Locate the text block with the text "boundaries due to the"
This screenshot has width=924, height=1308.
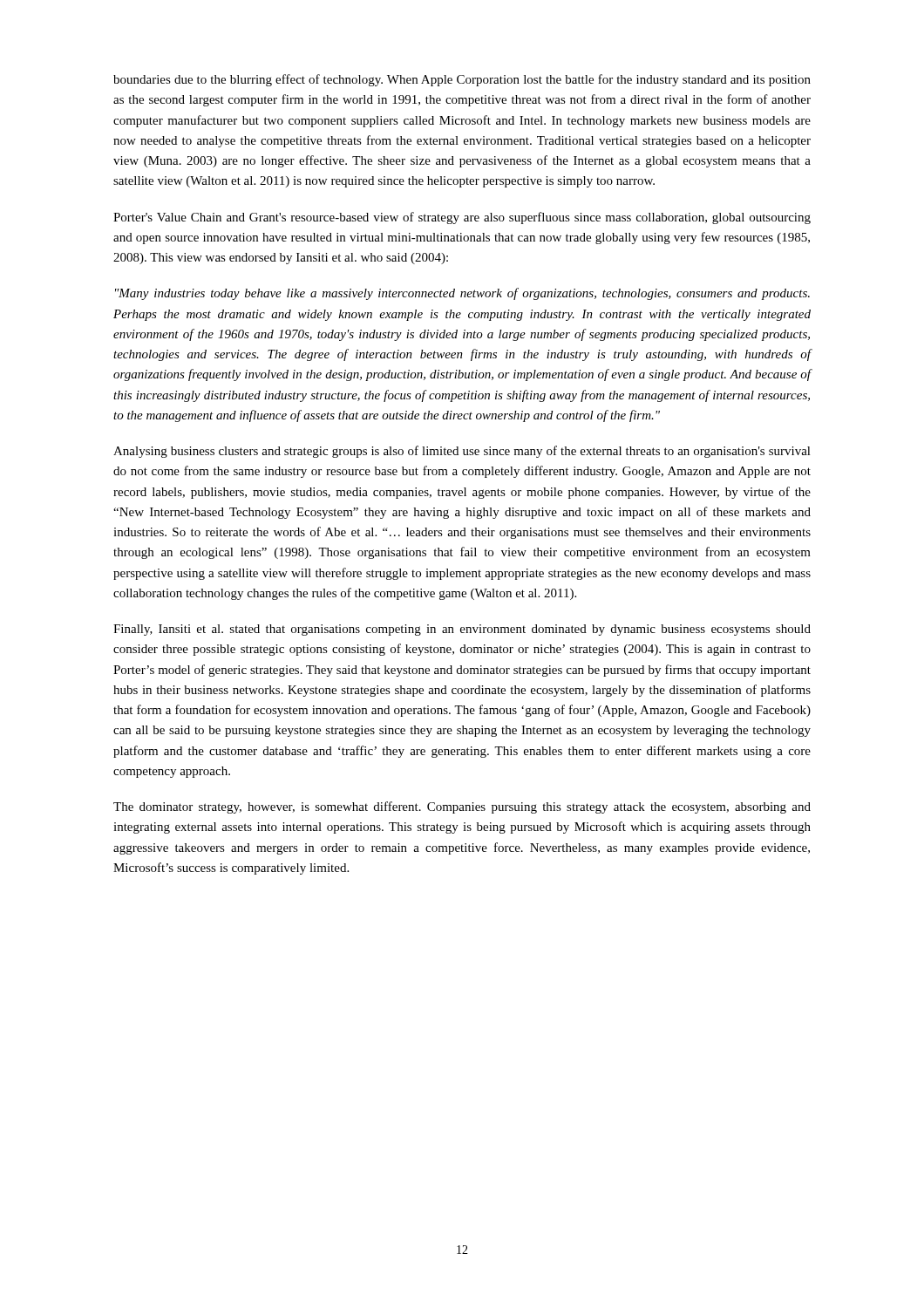click(x=462, y=130)
